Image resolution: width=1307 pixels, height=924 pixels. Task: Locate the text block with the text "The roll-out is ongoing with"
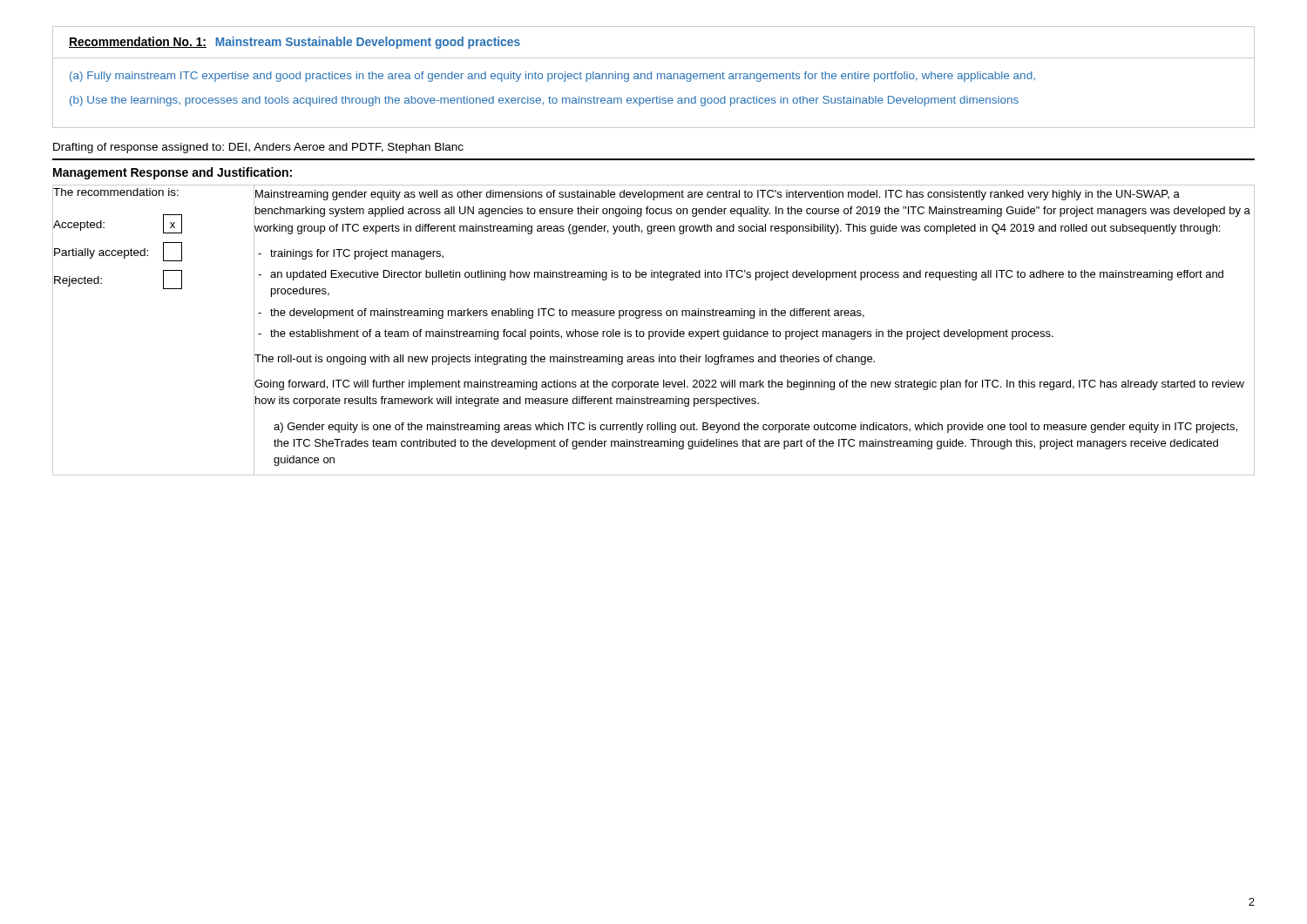click(x=565, y=358)
